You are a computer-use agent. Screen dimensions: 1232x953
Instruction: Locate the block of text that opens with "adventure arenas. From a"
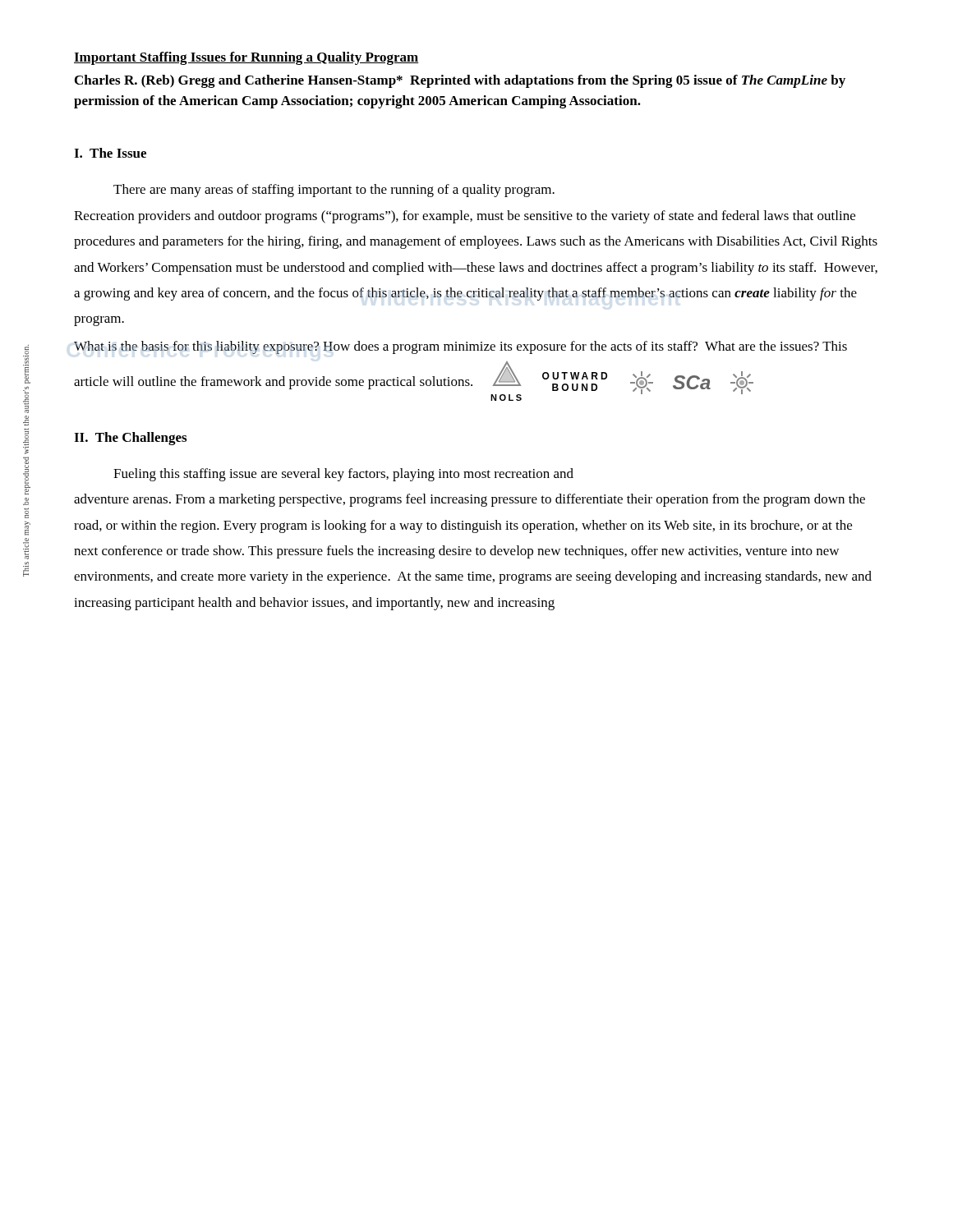pos(473,551)
